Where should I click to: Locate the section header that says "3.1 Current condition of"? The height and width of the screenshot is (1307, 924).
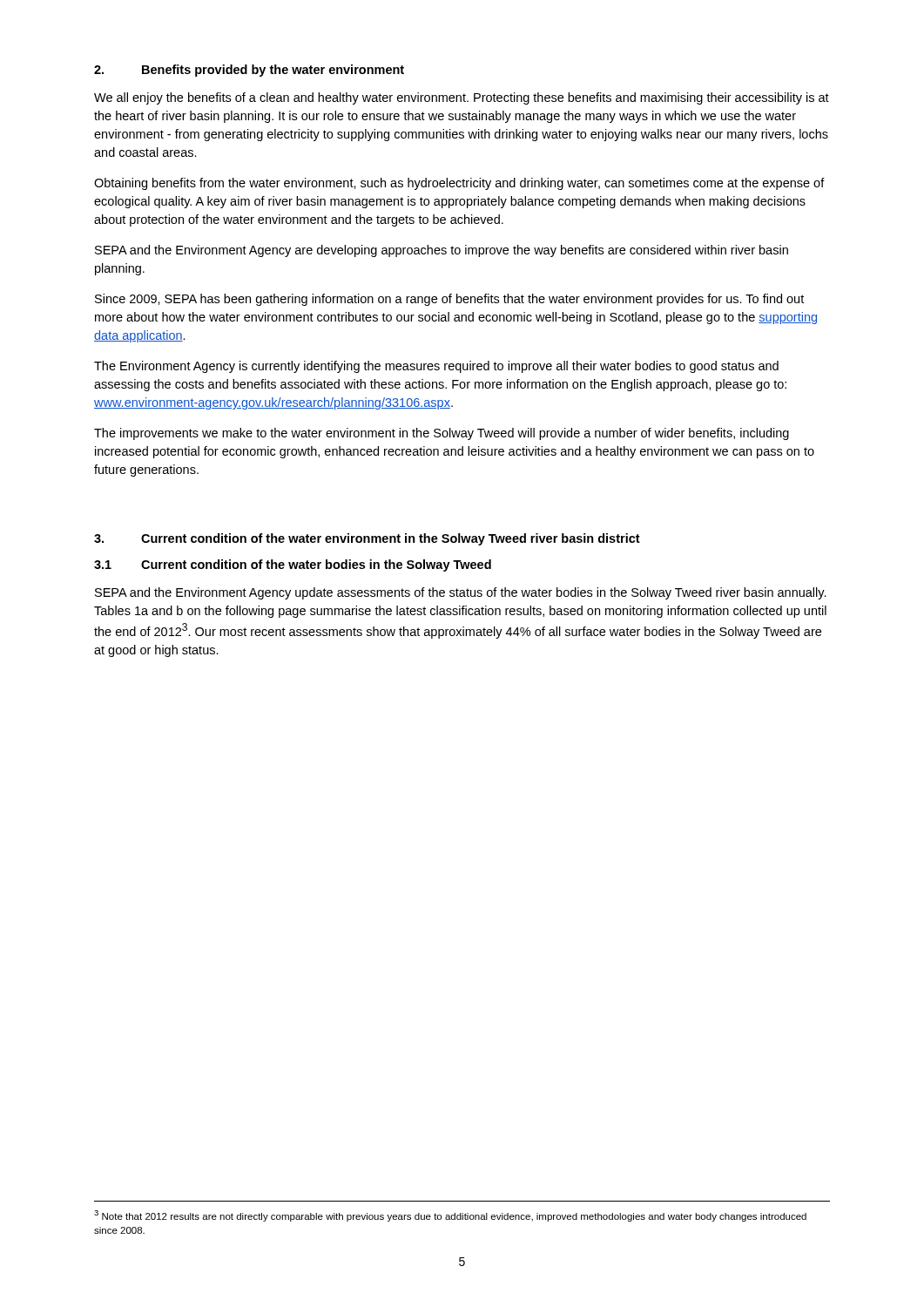(293, 565)
